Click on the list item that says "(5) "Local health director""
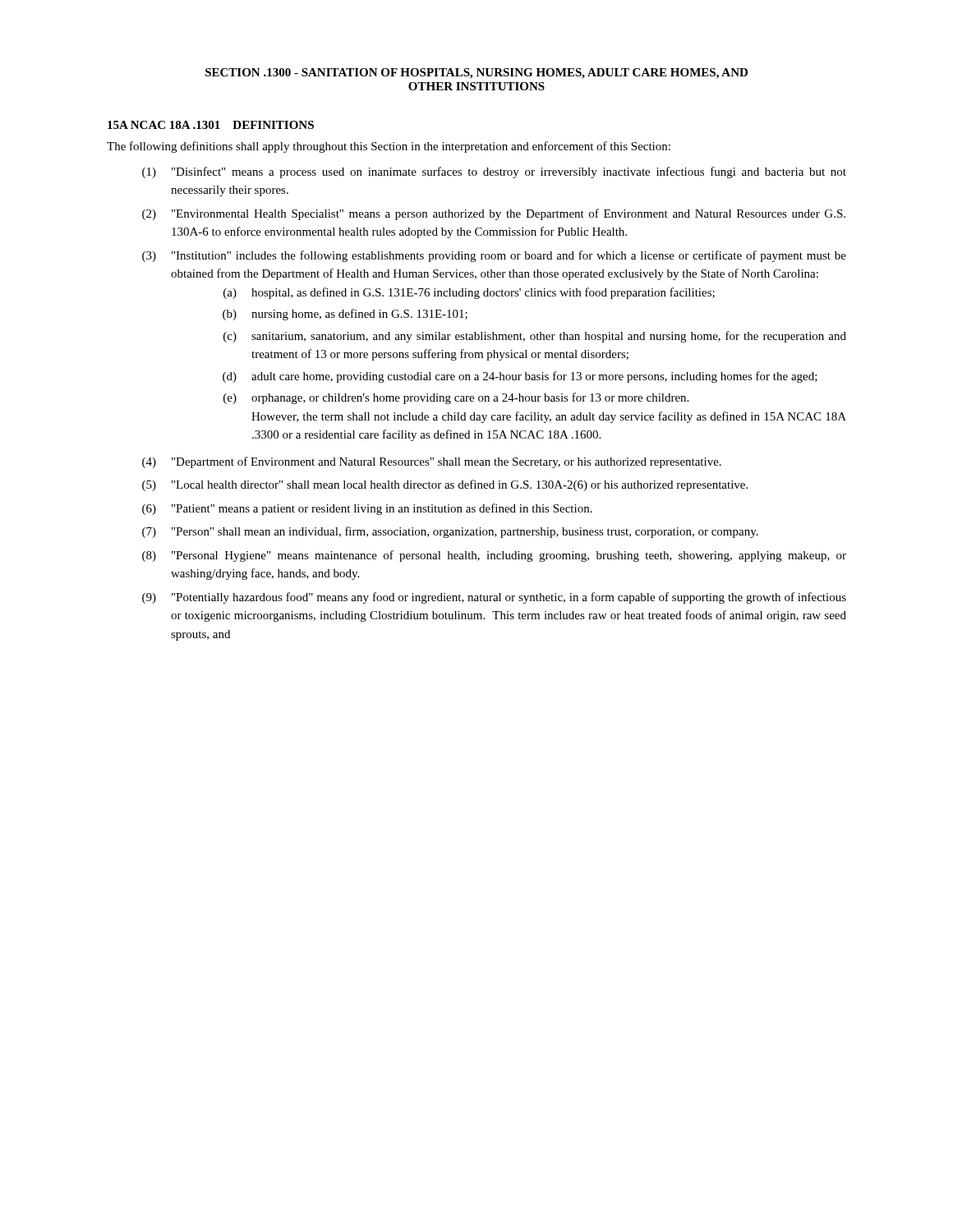This screenshot has height=1232, width=953. pos(476,485)
